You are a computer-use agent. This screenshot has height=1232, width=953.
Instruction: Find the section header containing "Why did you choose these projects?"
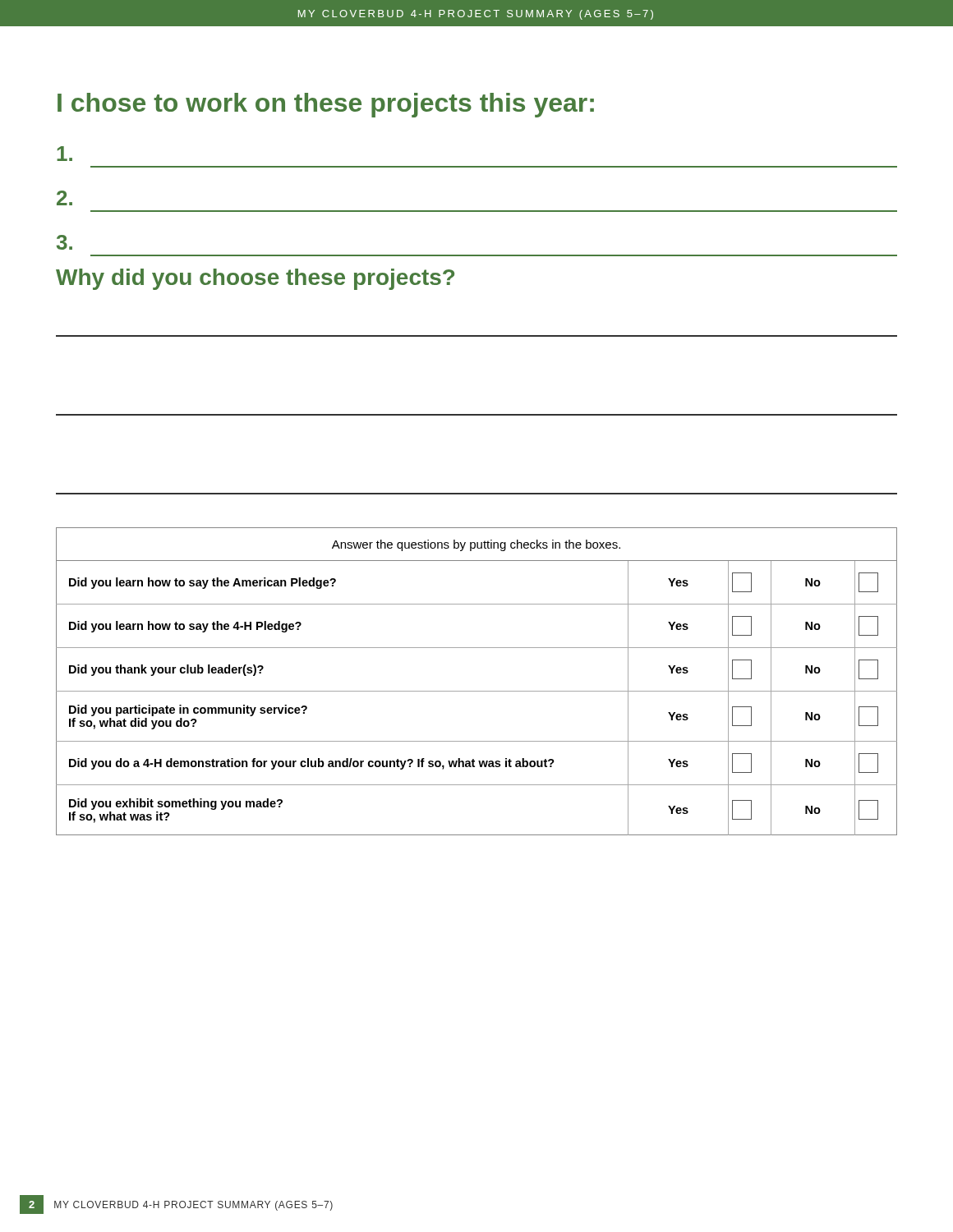point(256,278)
